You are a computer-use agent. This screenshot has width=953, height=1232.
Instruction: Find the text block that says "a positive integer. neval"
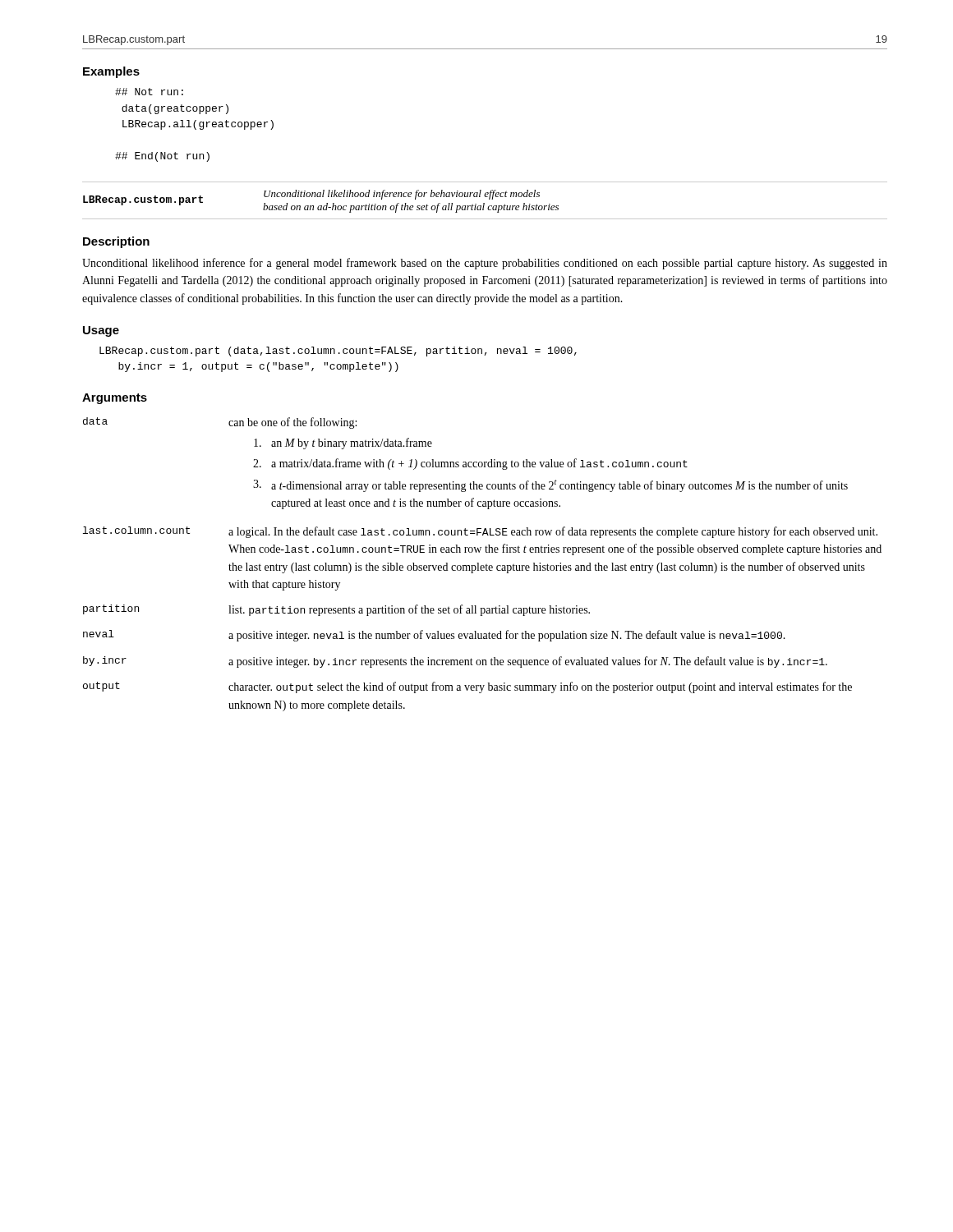tap(507, 636)
